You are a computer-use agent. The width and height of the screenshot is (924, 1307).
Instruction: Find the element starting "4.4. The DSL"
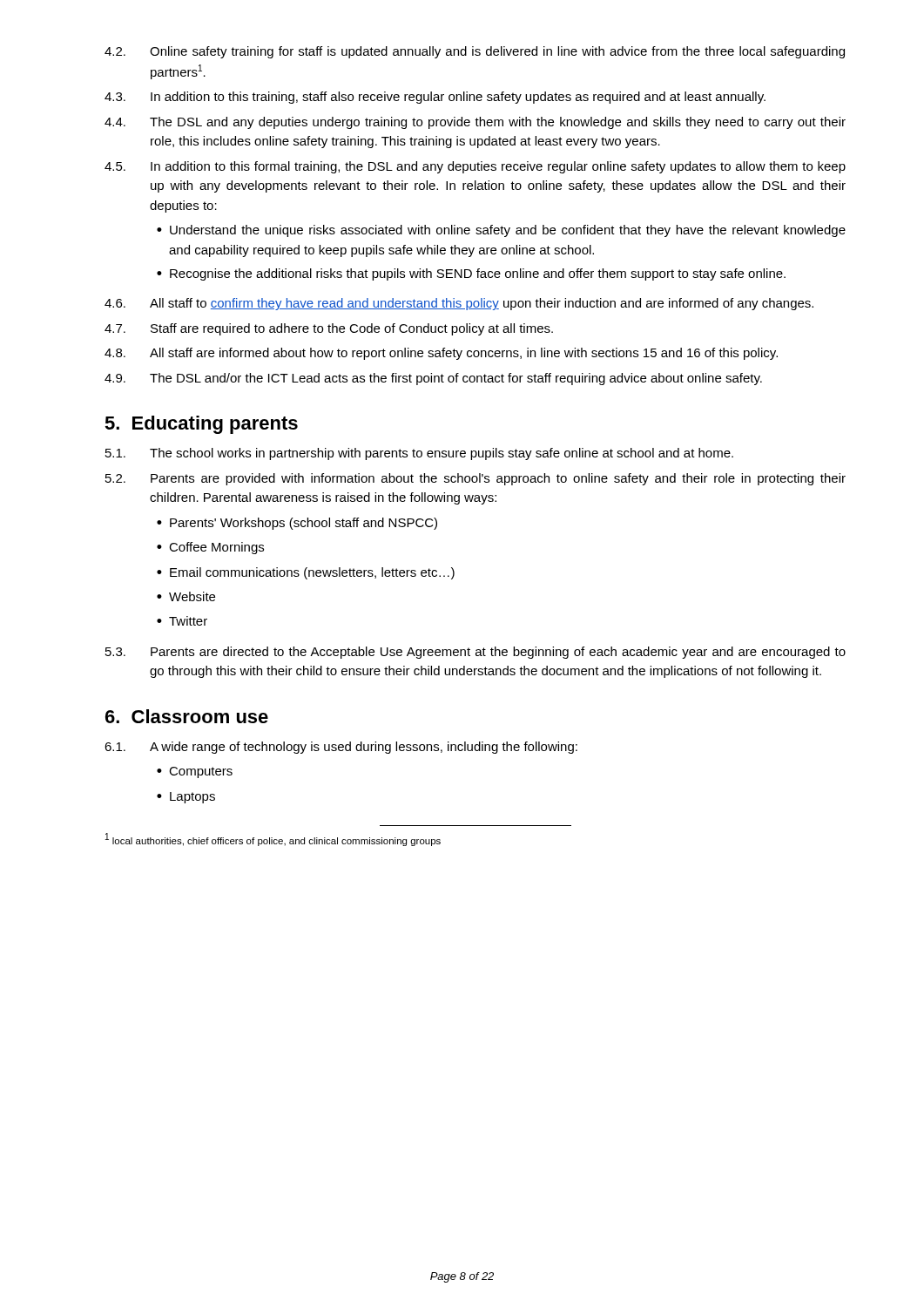475,132
